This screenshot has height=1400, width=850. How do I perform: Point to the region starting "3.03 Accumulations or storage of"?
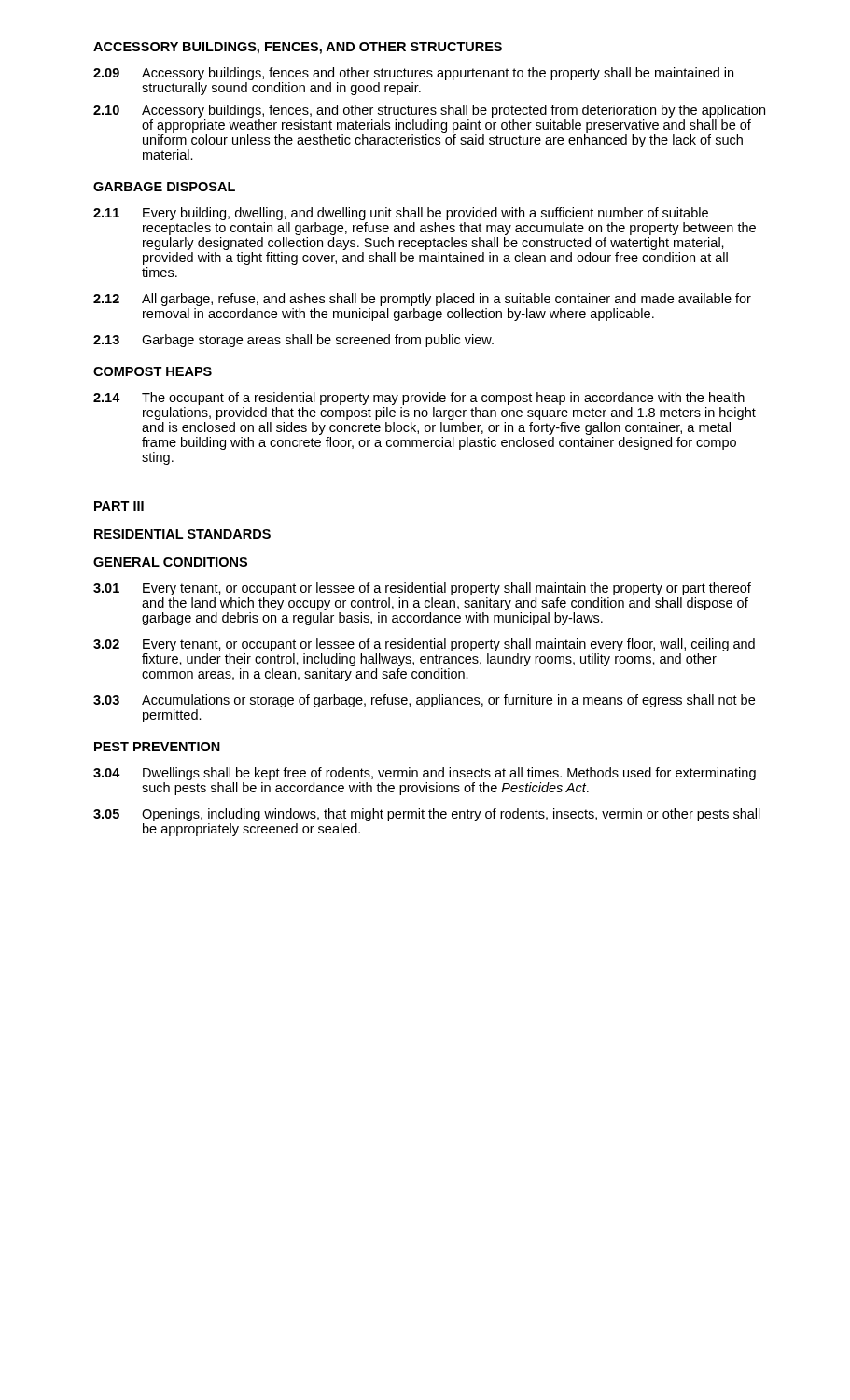pos(430,707)
